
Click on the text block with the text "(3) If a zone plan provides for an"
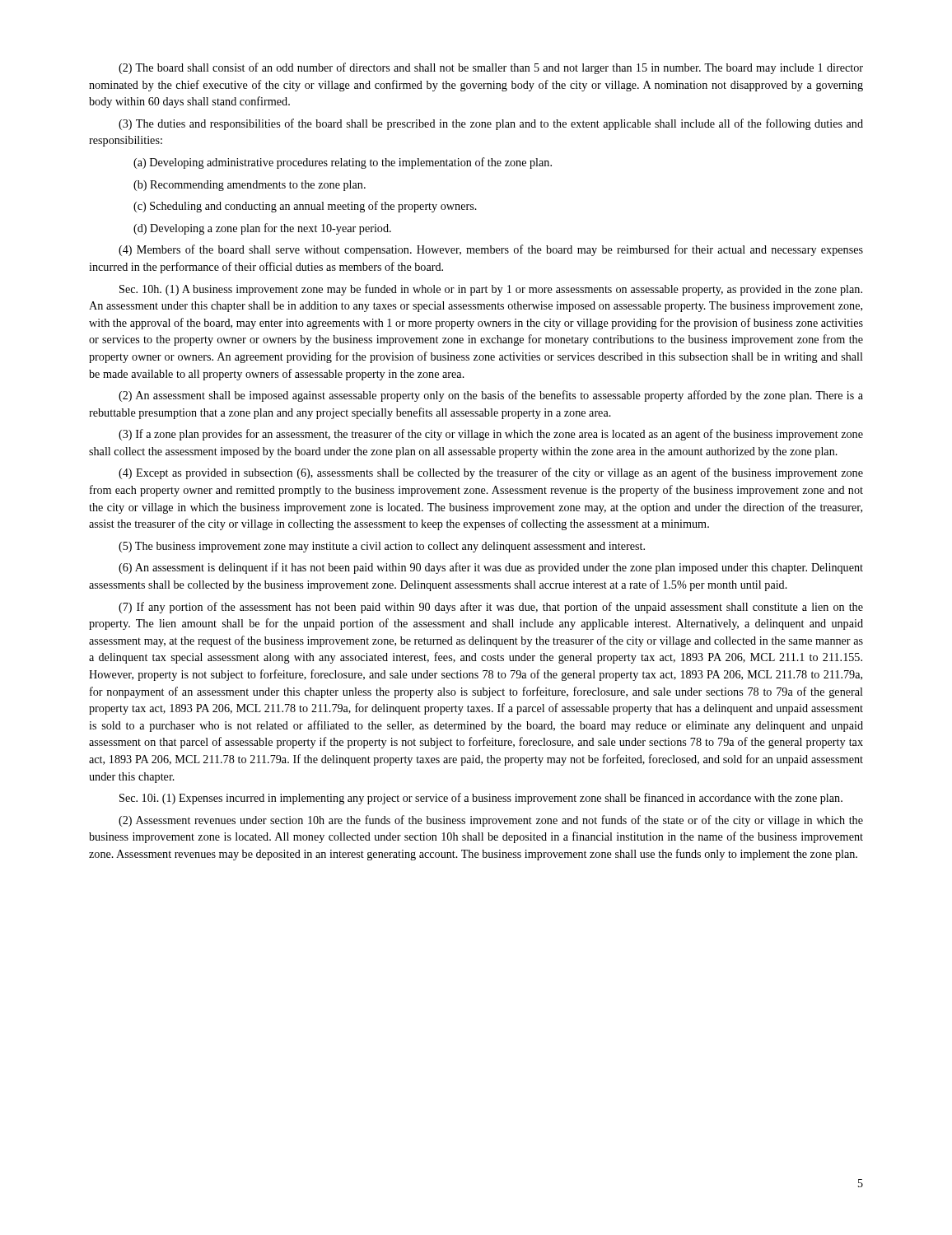(x=476, y=443)
